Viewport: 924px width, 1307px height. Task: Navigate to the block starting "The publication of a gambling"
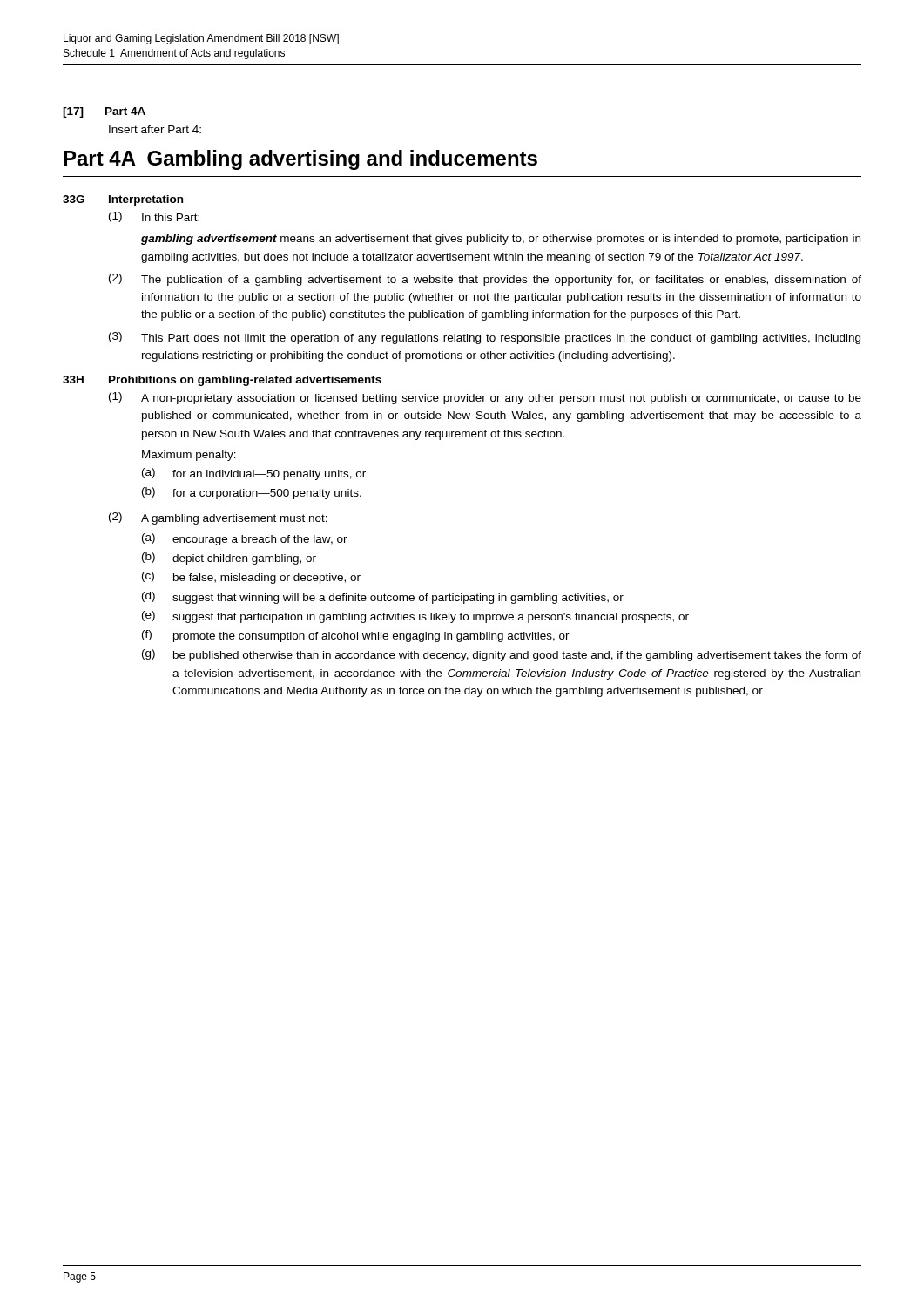coord(501,297)
